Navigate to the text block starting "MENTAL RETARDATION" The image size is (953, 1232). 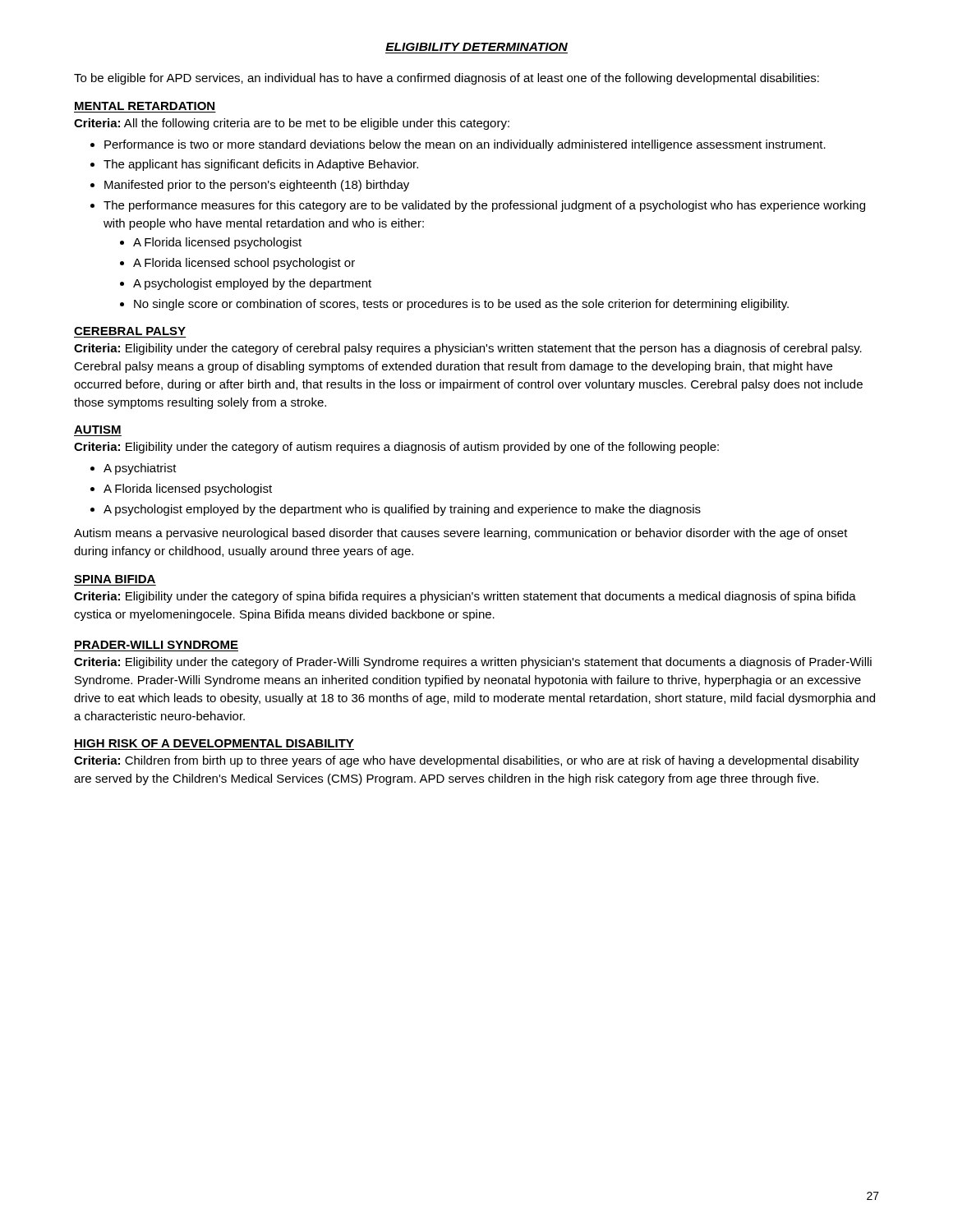tap(145, 105)
